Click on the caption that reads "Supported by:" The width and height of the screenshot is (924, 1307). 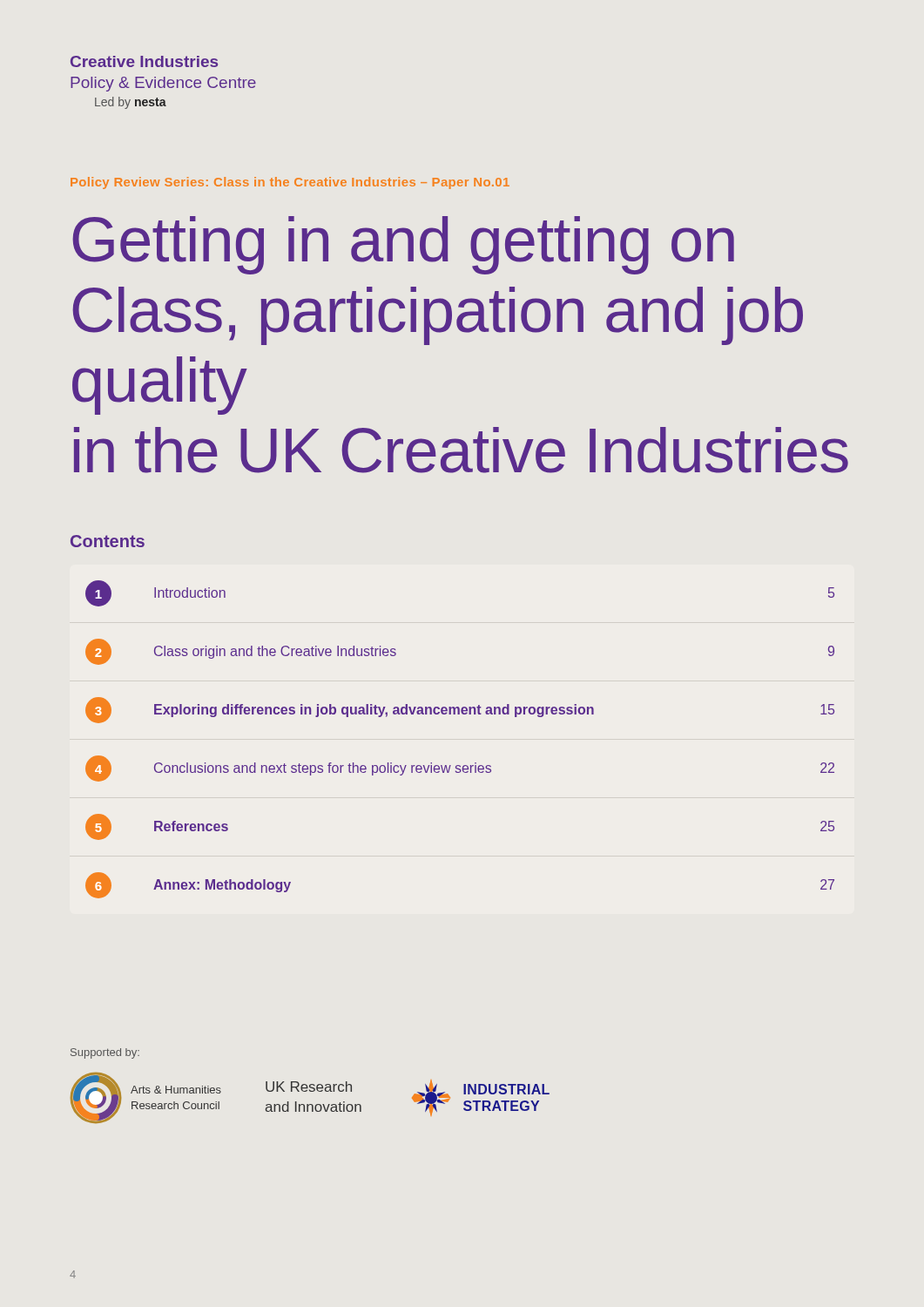[105, 1052]
